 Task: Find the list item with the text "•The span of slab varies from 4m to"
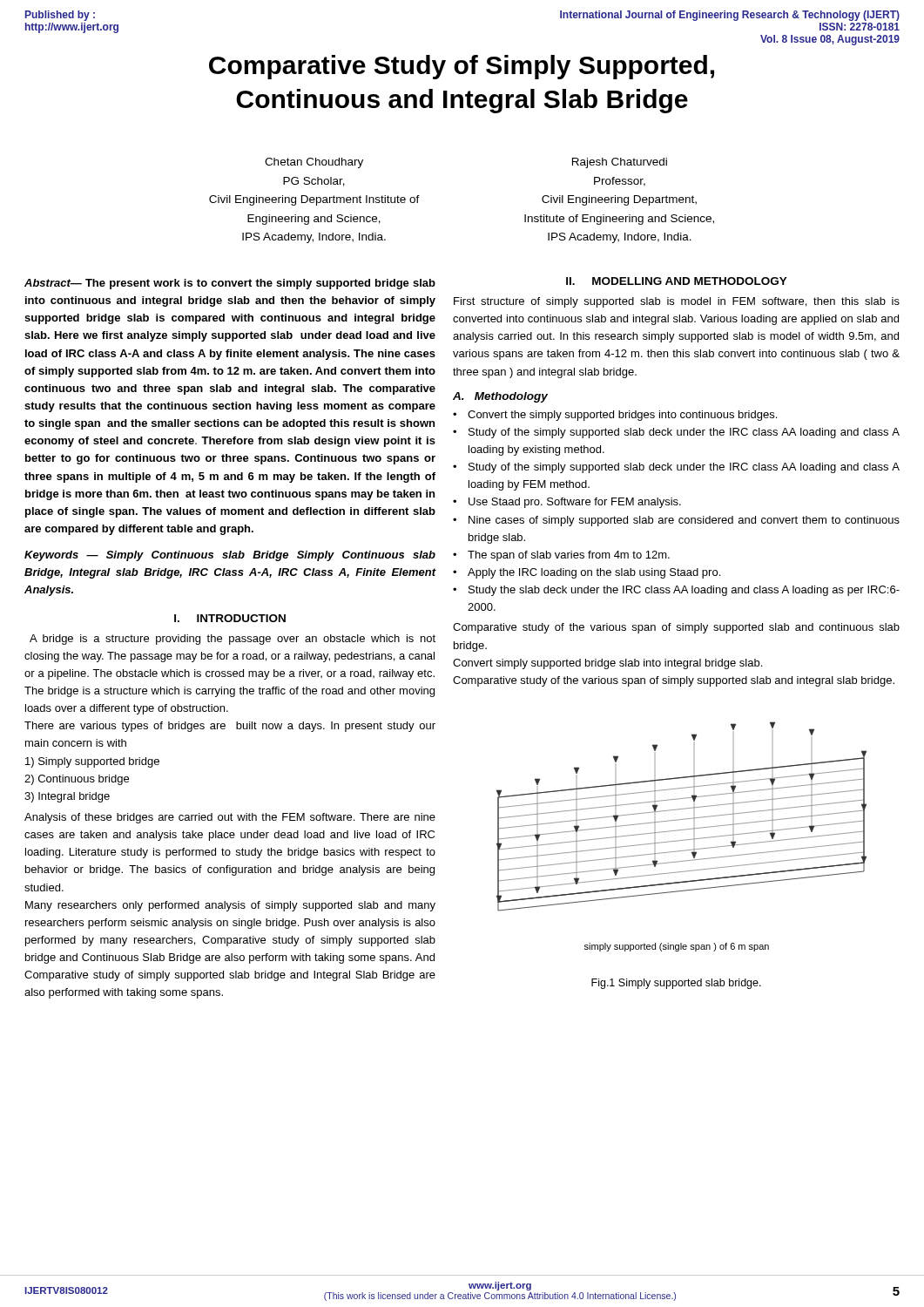(x=562, y=555)
